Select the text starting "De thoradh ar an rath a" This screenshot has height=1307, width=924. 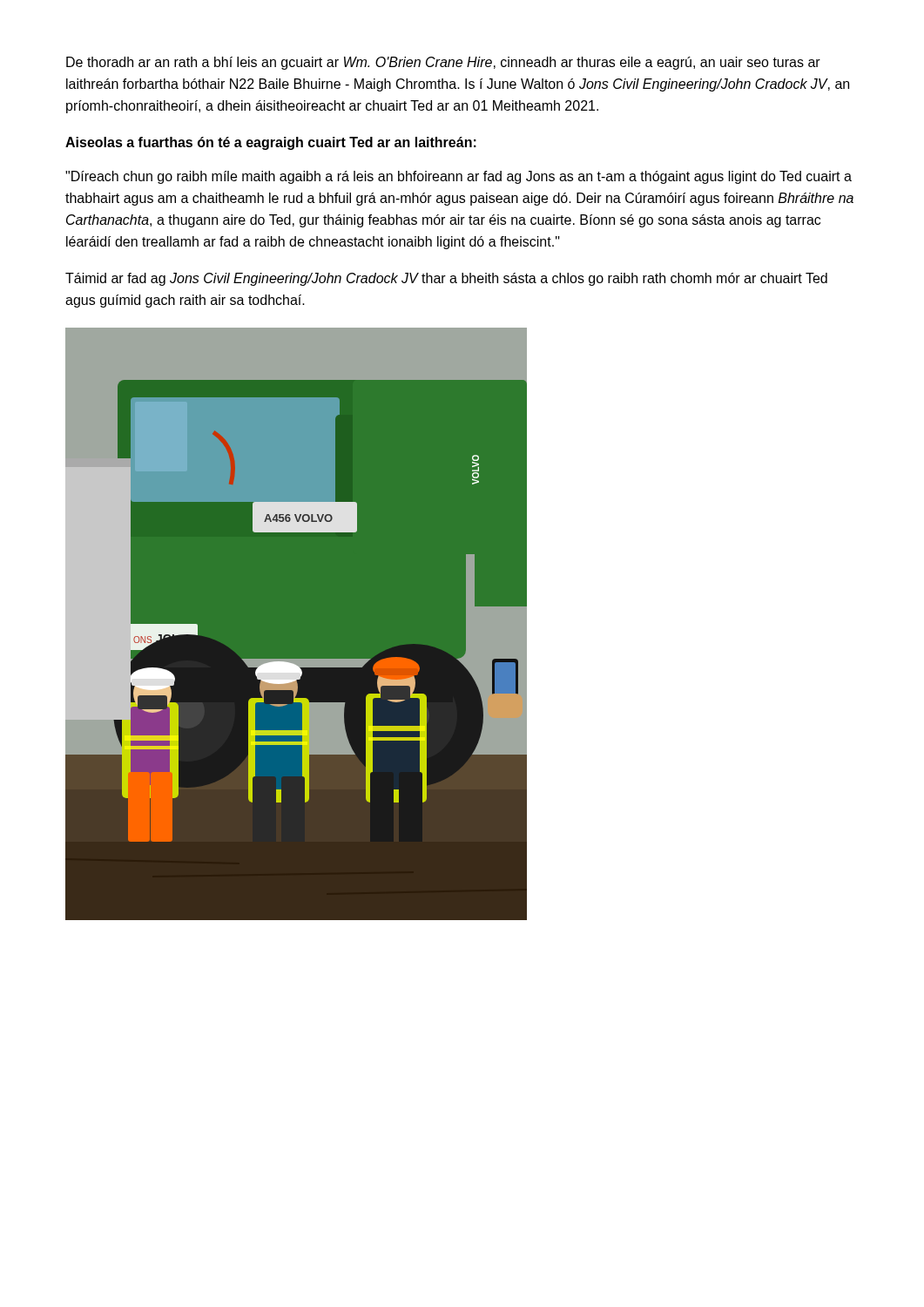458,84
